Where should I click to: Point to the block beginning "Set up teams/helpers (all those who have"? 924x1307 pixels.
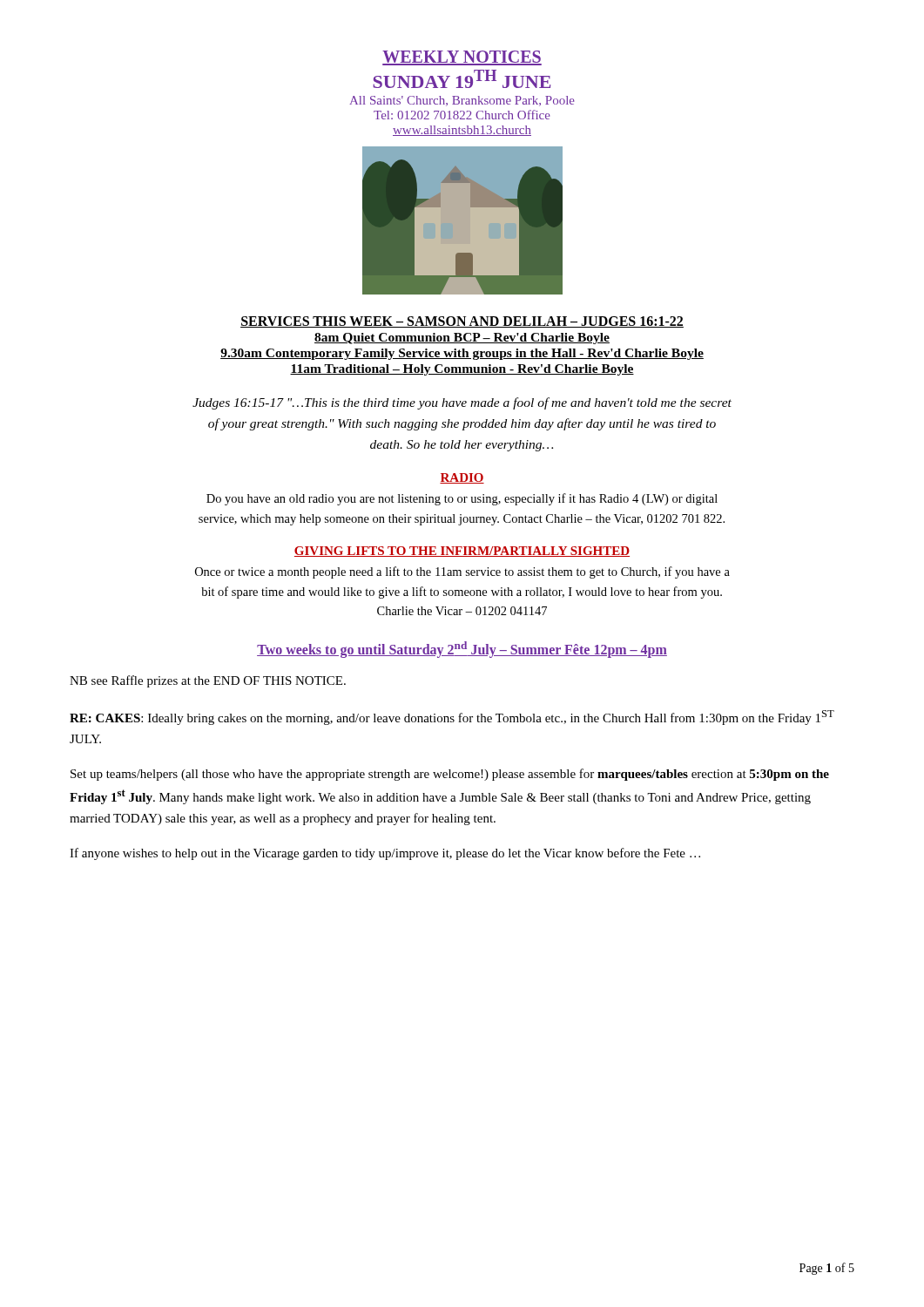[x=449, y=796]
